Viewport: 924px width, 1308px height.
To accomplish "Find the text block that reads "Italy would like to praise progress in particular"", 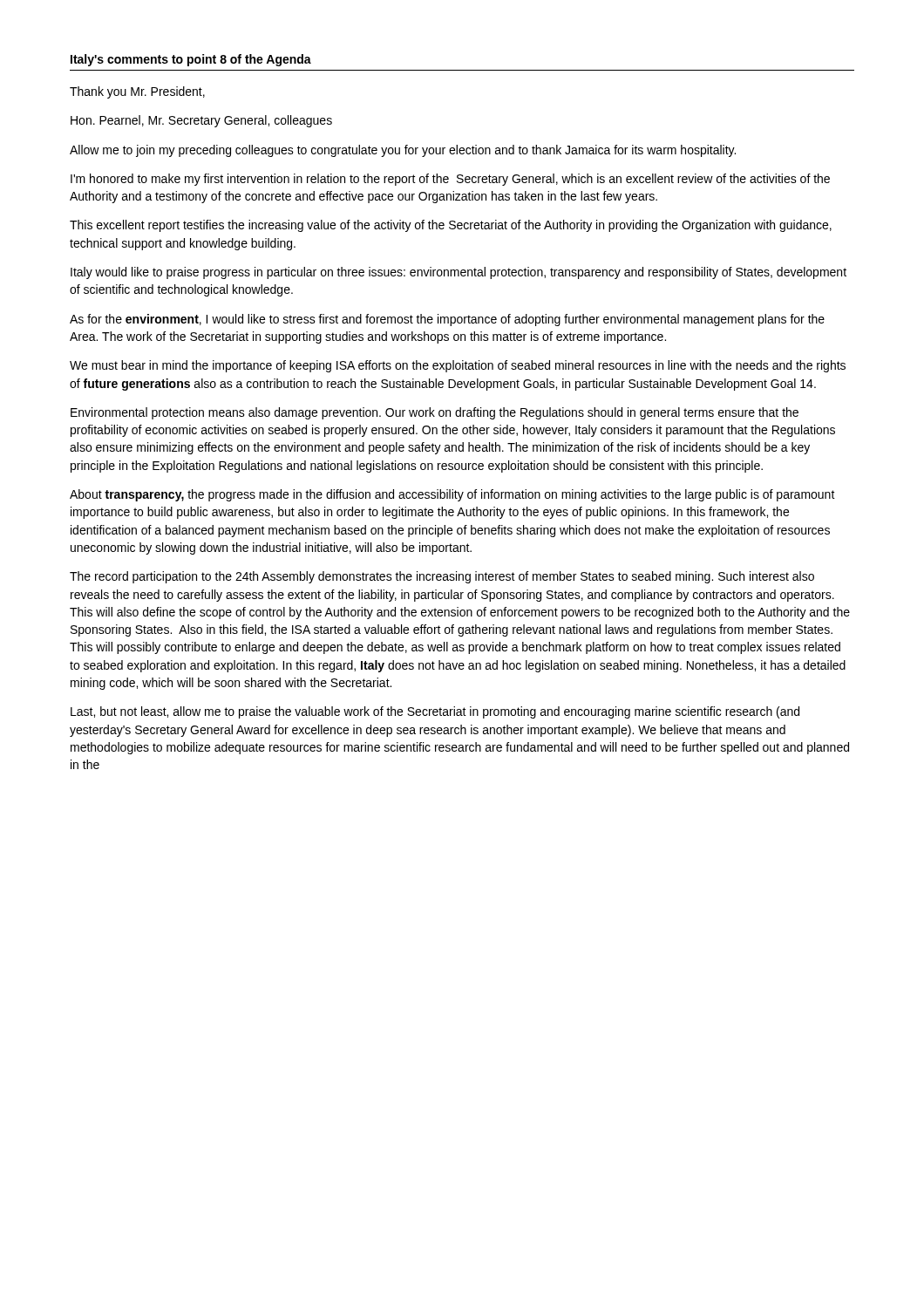I will click(458, 281).
